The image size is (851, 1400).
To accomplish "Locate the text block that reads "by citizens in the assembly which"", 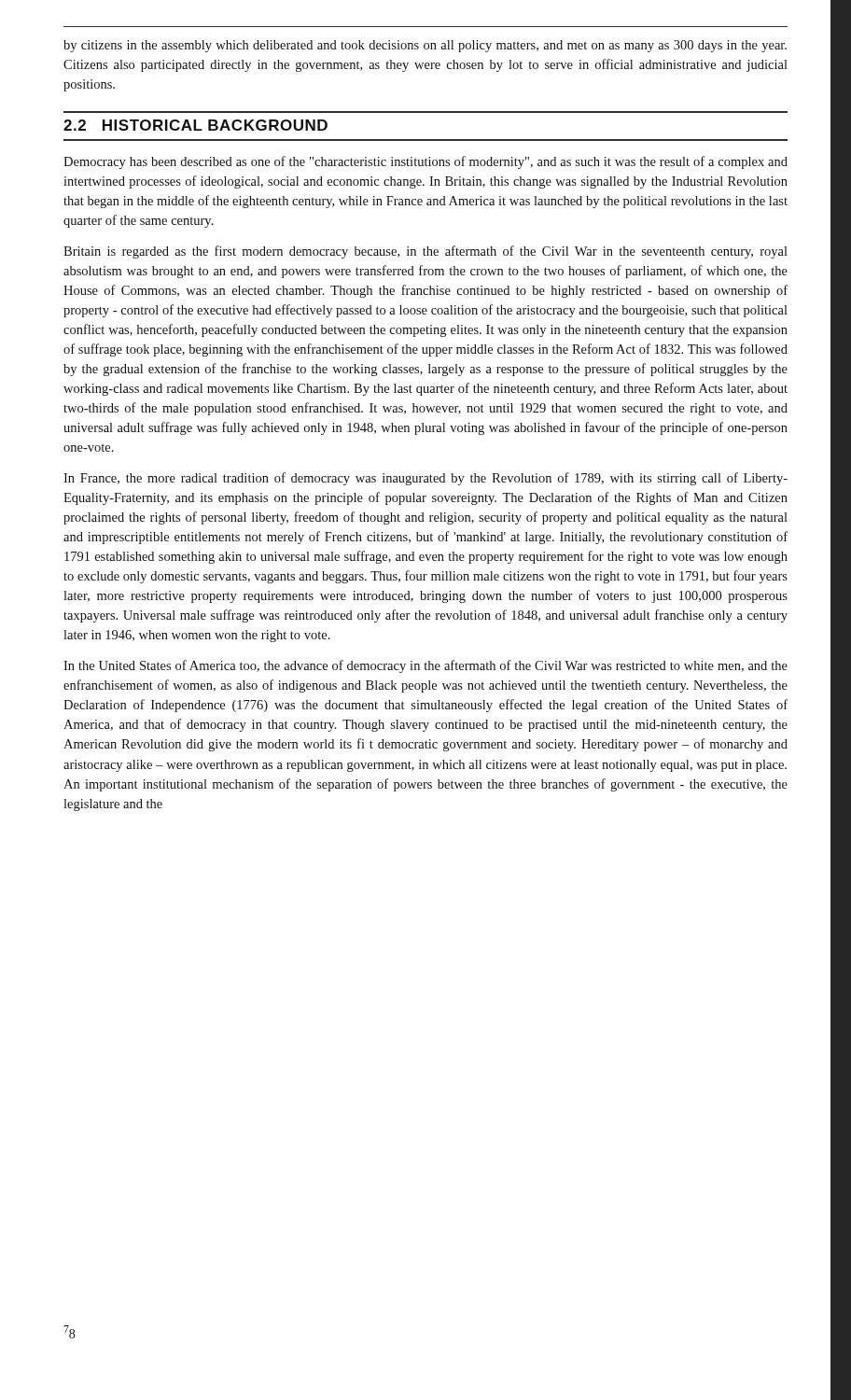I will 426,65.
